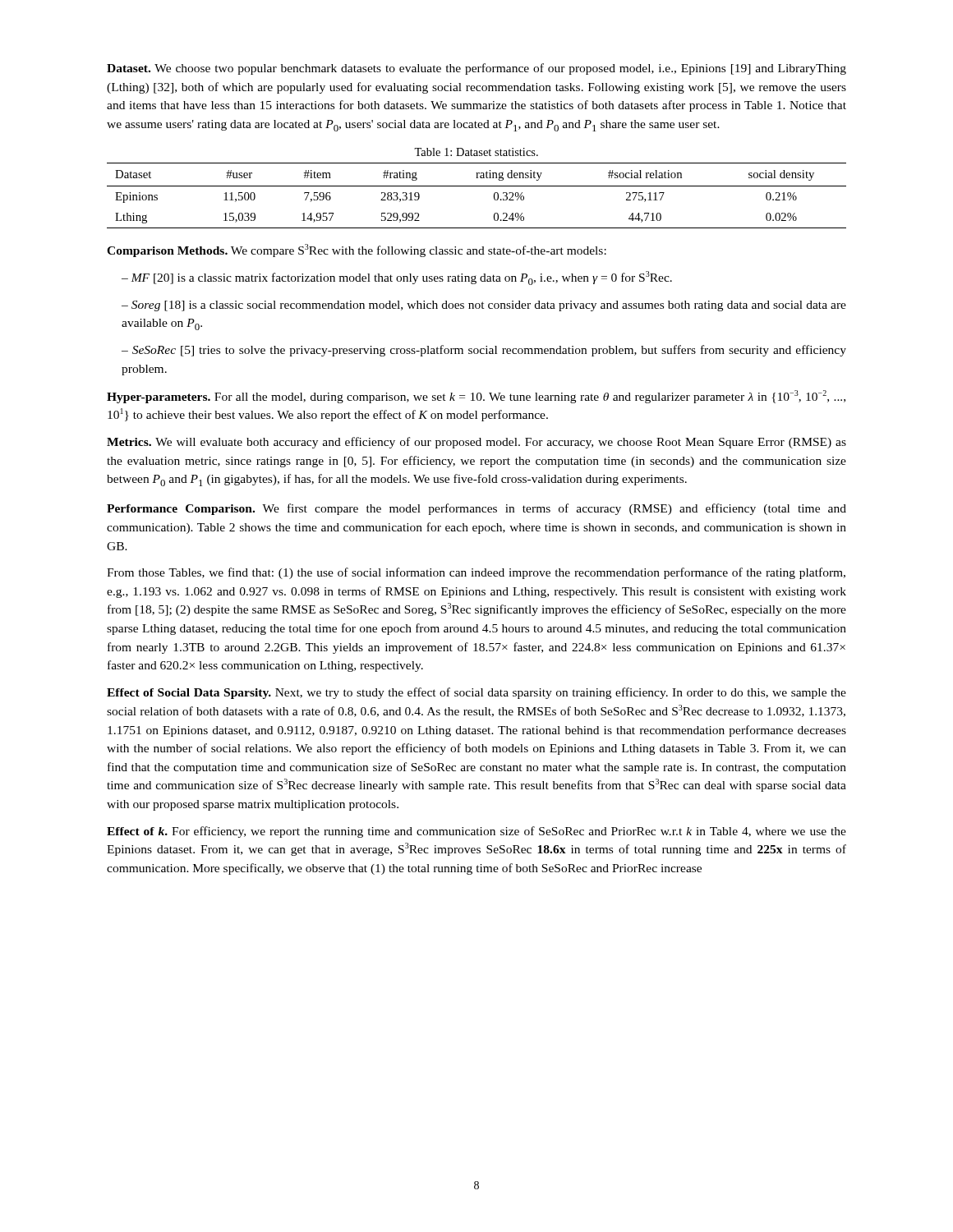This screenshot has height=1232, width=953.
Task: Click the passage that begins "– SeSoRec [5] tries"
Action: click(x=484, y=359)
